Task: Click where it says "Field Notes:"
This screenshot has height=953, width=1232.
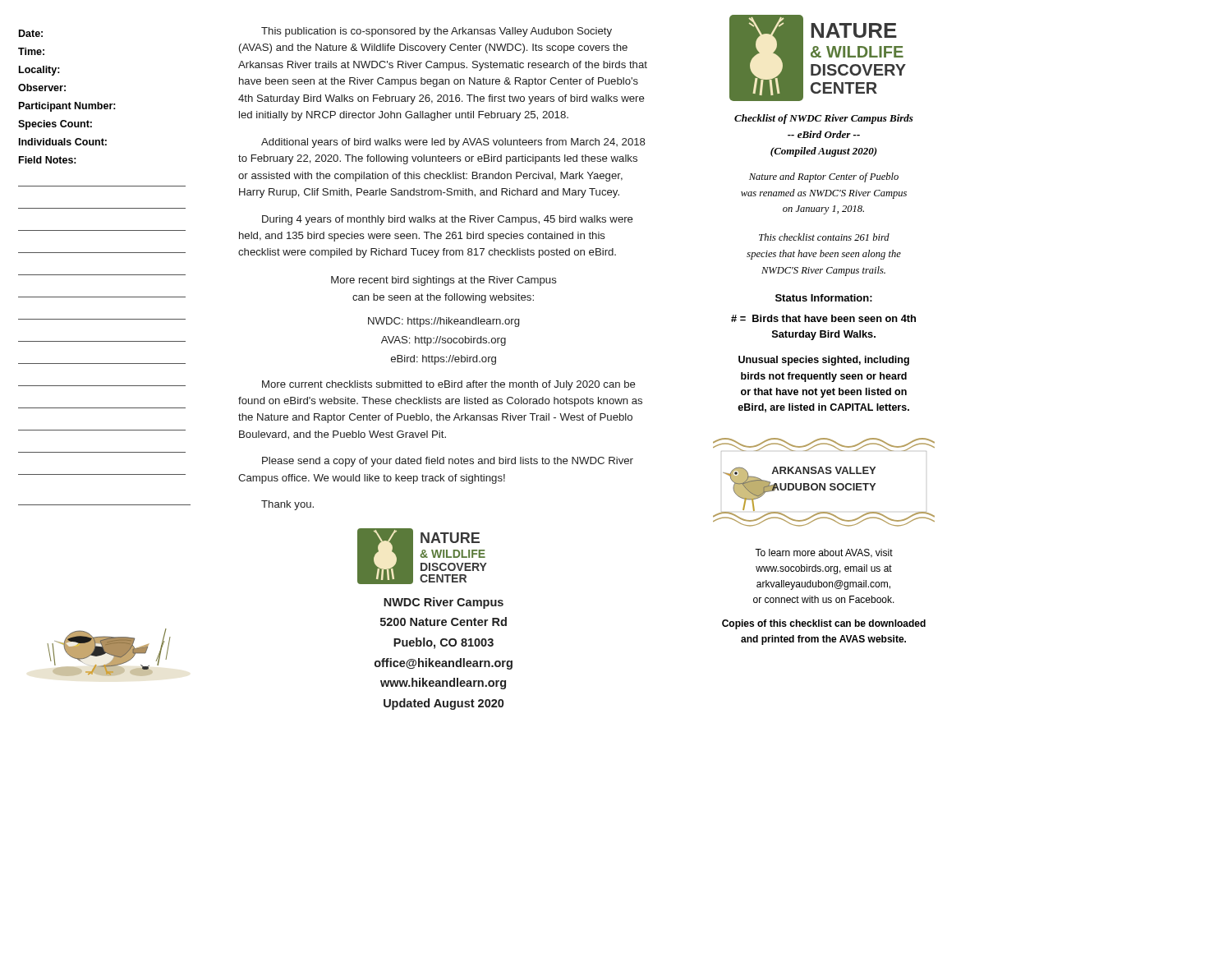Action: point(48,160)
